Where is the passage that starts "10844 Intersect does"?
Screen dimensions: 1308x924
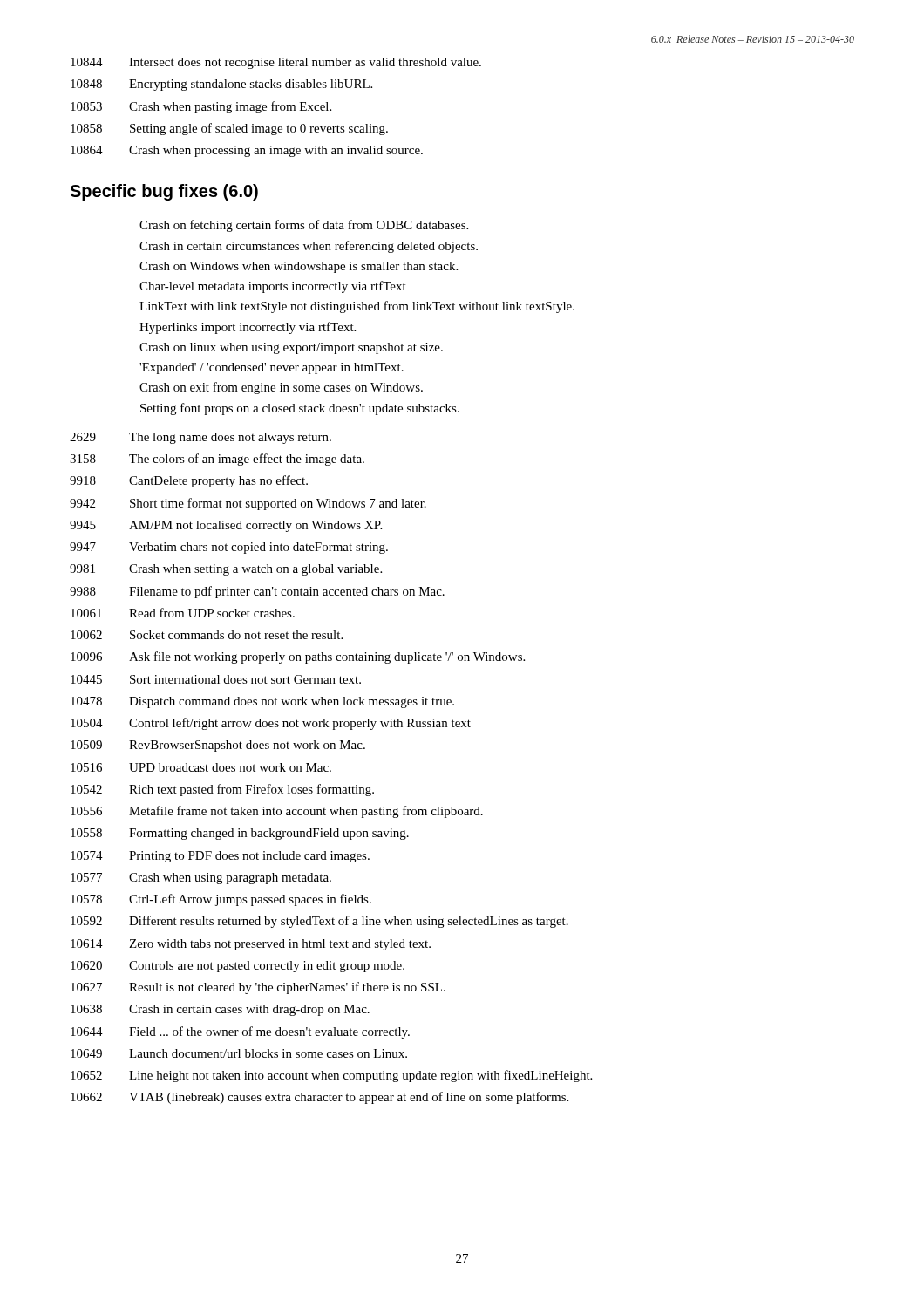pos(276,62)
